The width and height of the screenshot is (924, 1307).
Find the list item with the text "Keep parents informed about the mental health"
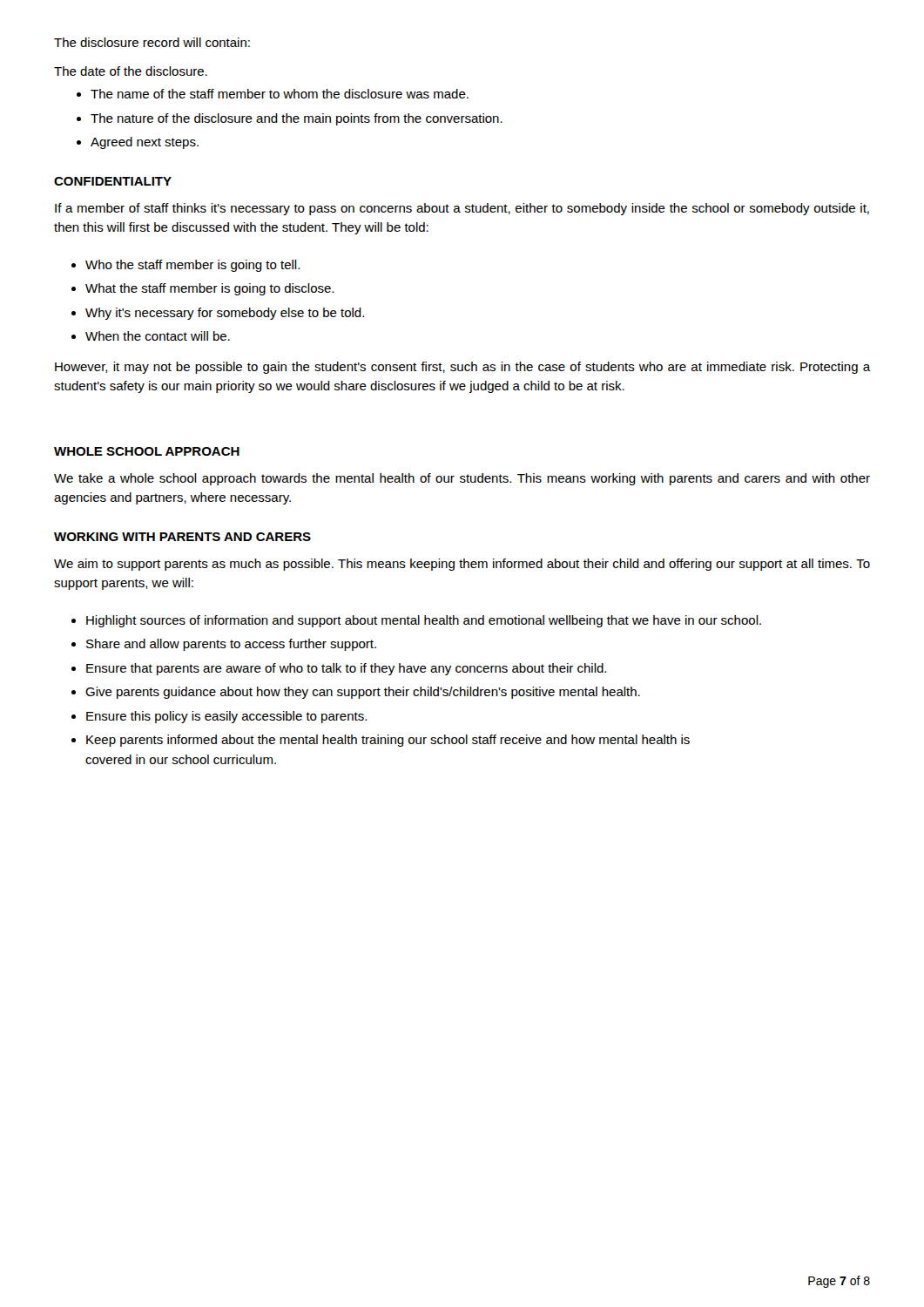462,750
